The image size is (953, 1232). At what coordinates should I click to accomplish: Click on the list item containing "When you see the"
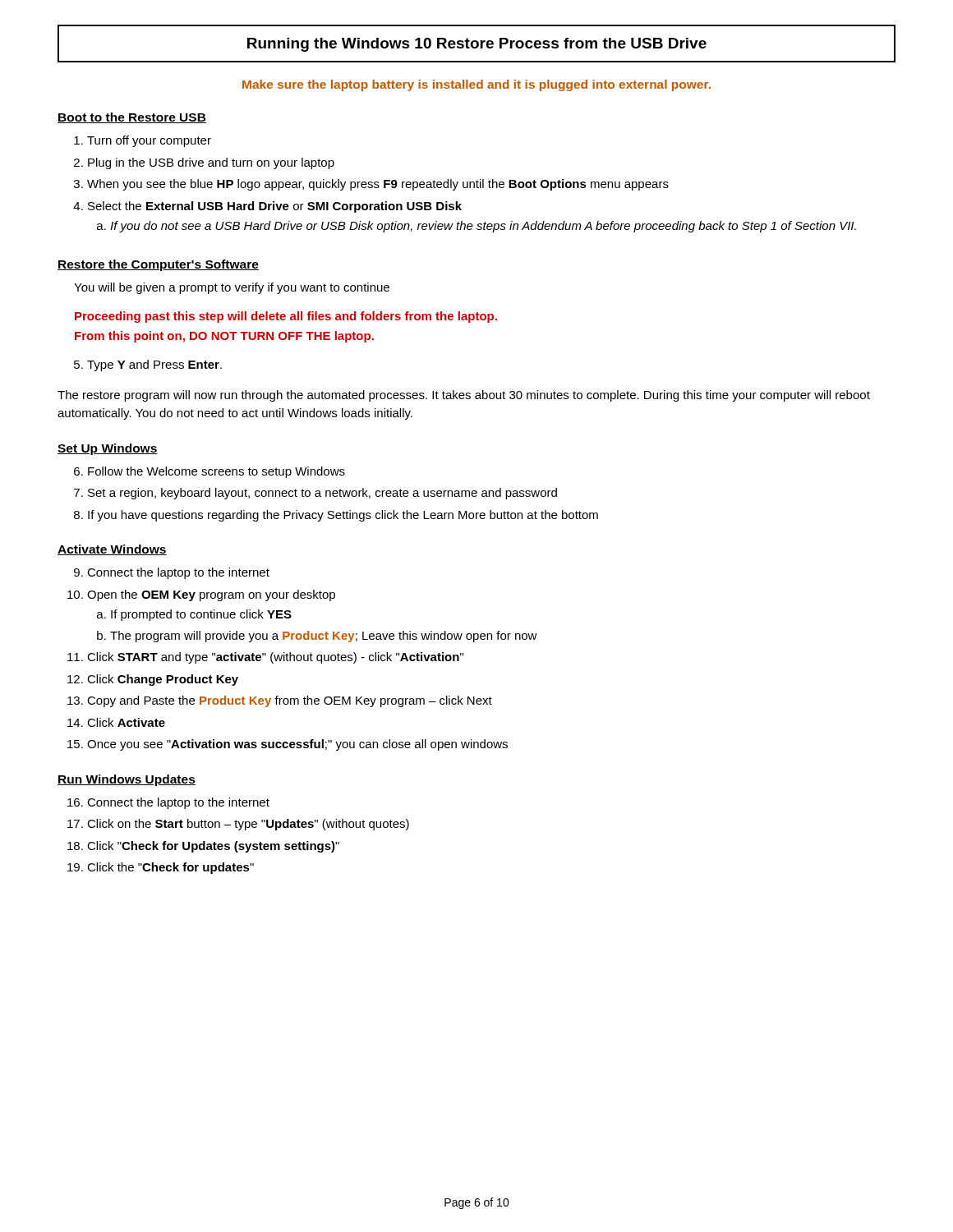click(x=378, y=184)
